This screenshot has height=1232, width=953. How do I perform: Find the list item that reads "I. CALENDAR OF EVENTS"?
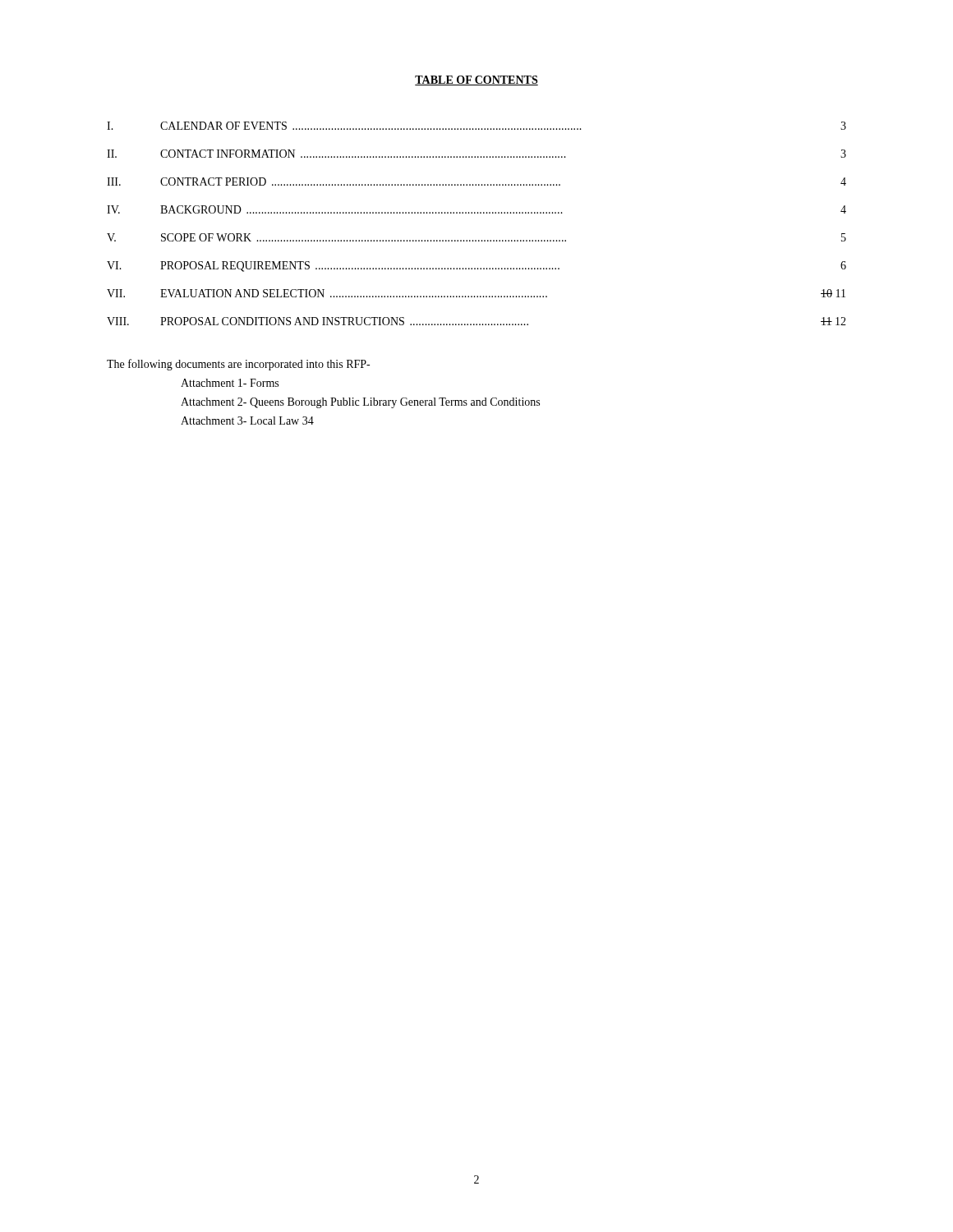[476, 126]
